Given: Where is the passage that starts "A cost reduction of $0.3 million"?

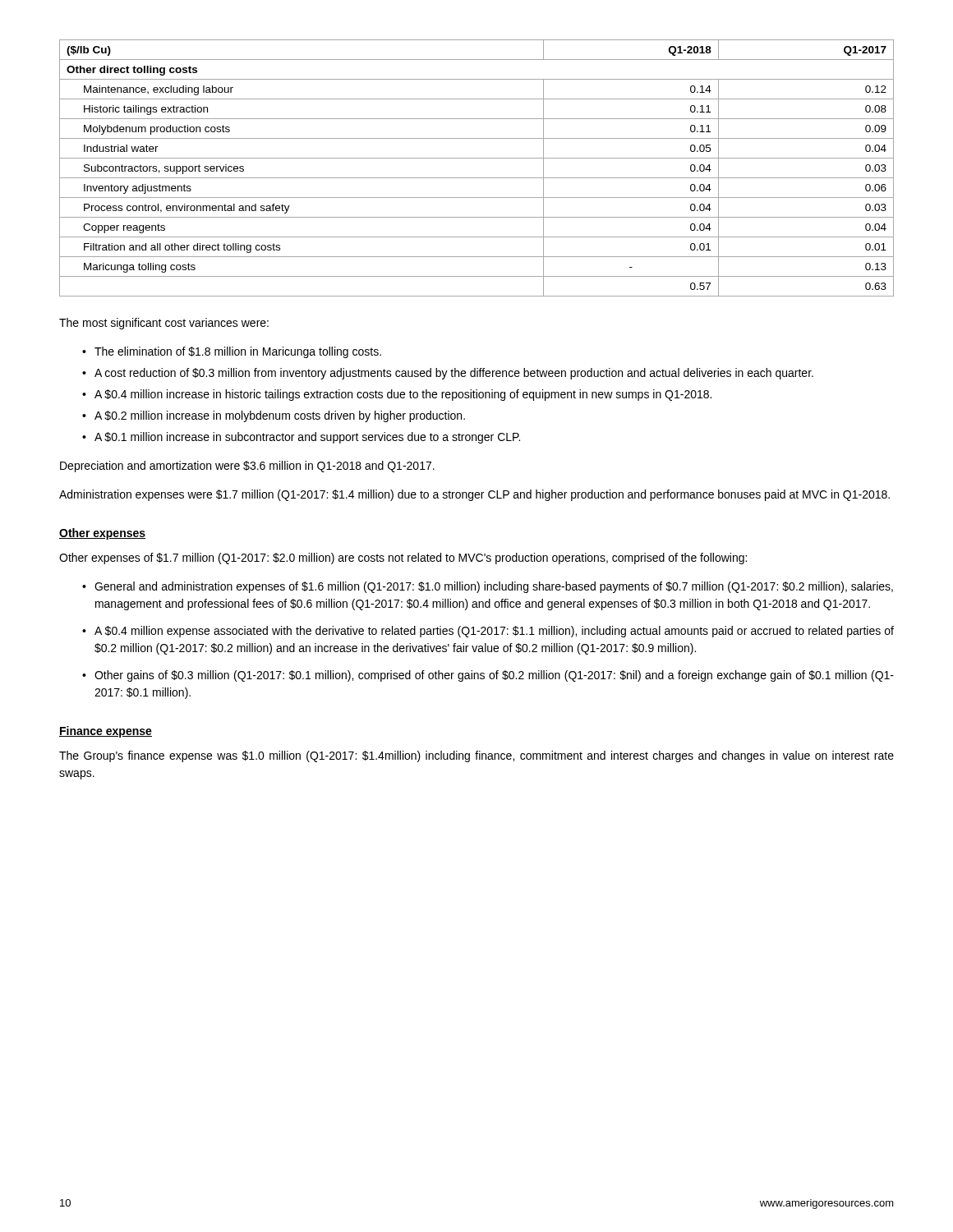Looking at the screenshot, I should point(494,373).
